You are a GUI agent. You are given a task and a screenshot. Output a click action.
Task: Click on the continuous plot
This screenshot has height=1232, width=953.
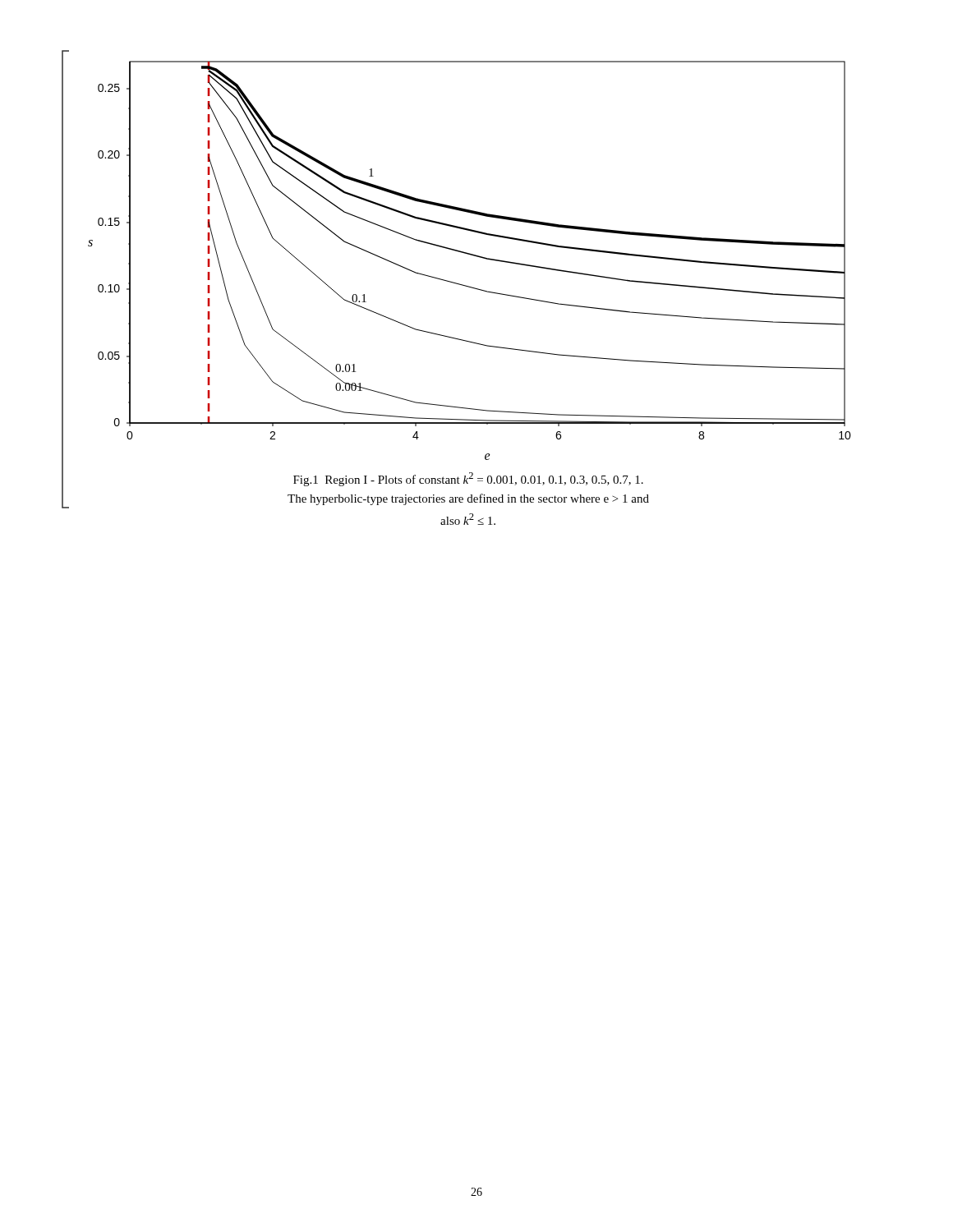[467, 259]
